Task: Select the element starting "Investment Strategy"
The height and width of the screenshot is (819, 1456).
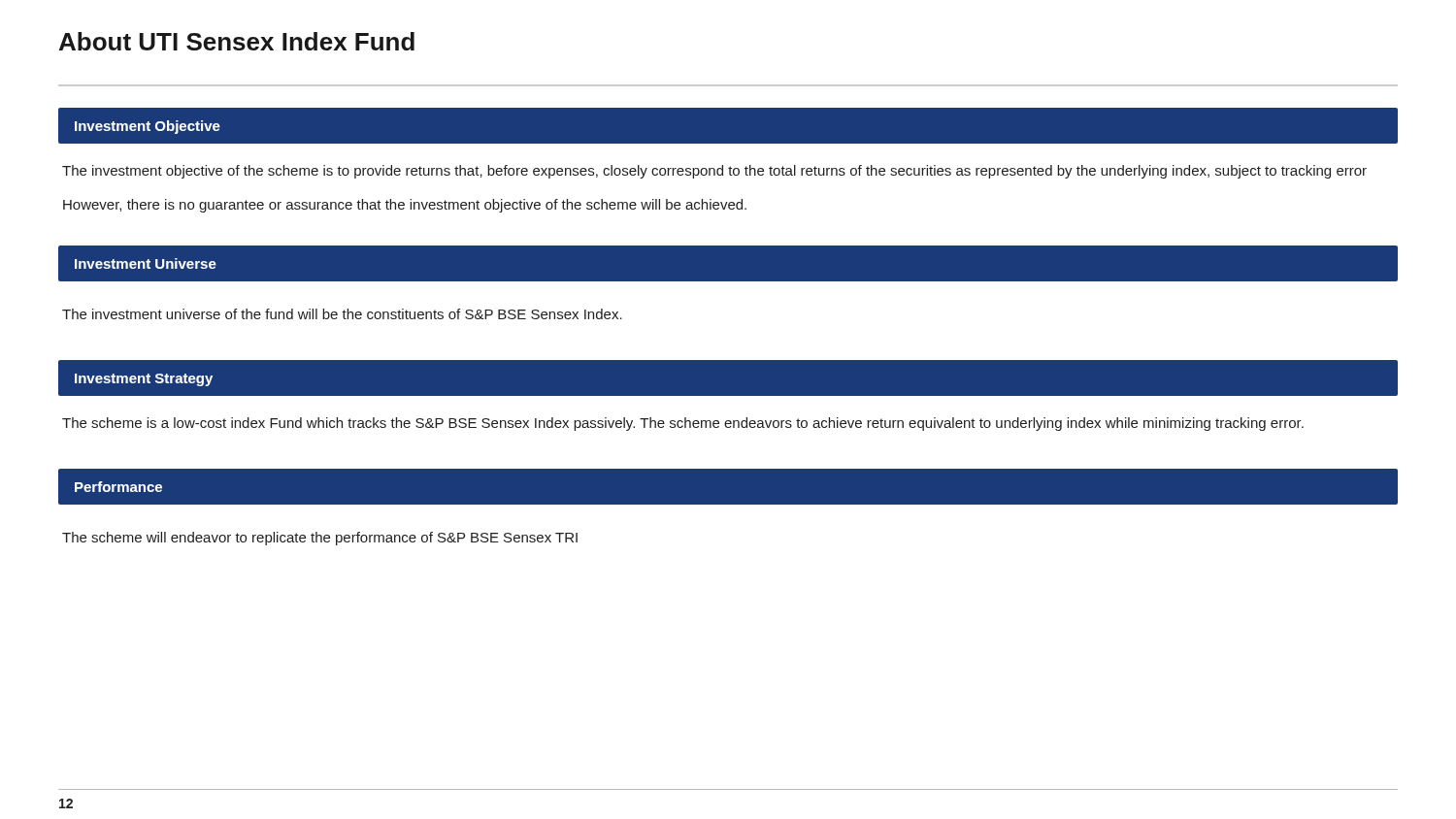Action: [x=143, y=378]
